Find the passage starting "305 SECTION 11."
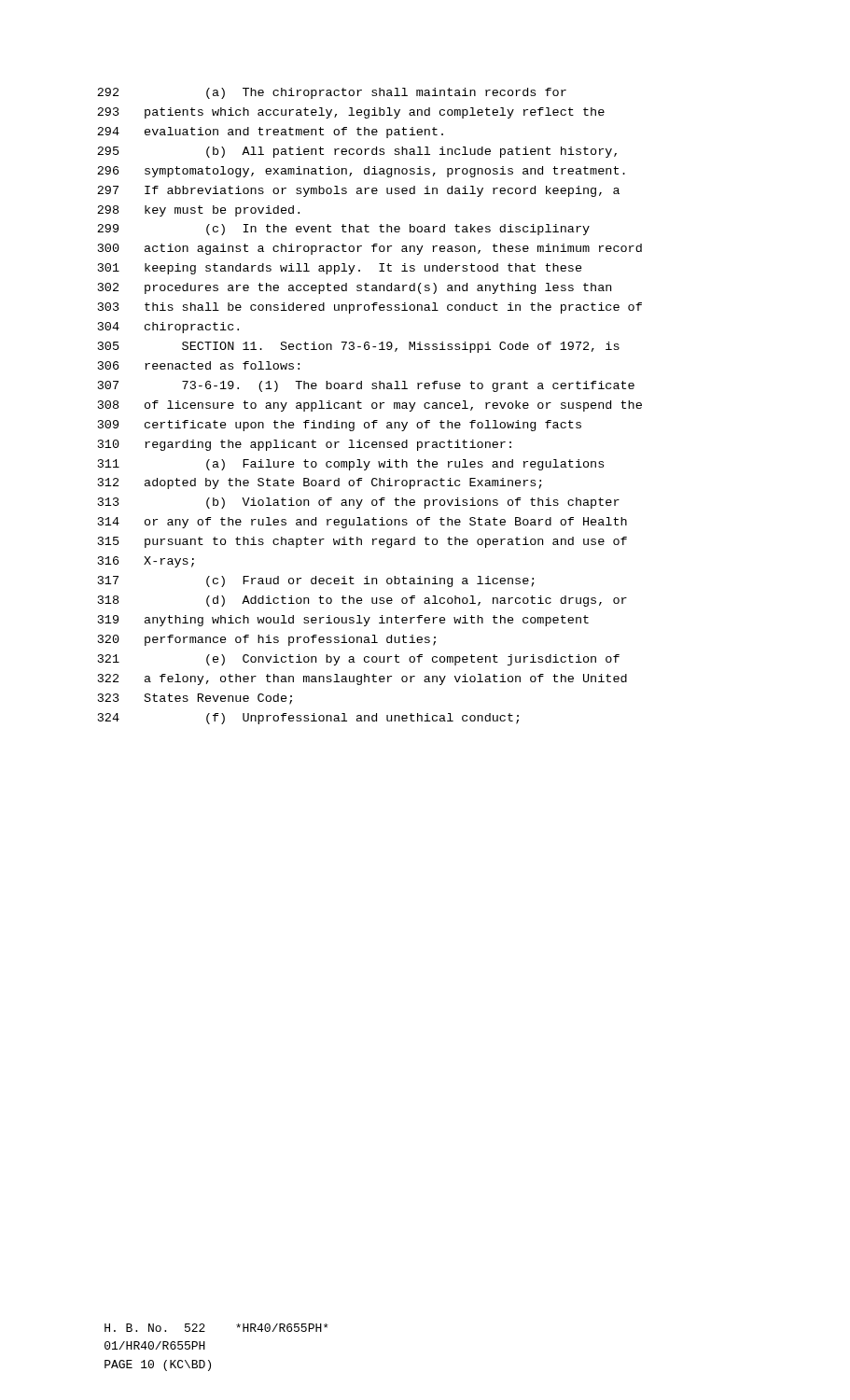Viewport: 850px width, 1400px height. coord(434,357)
